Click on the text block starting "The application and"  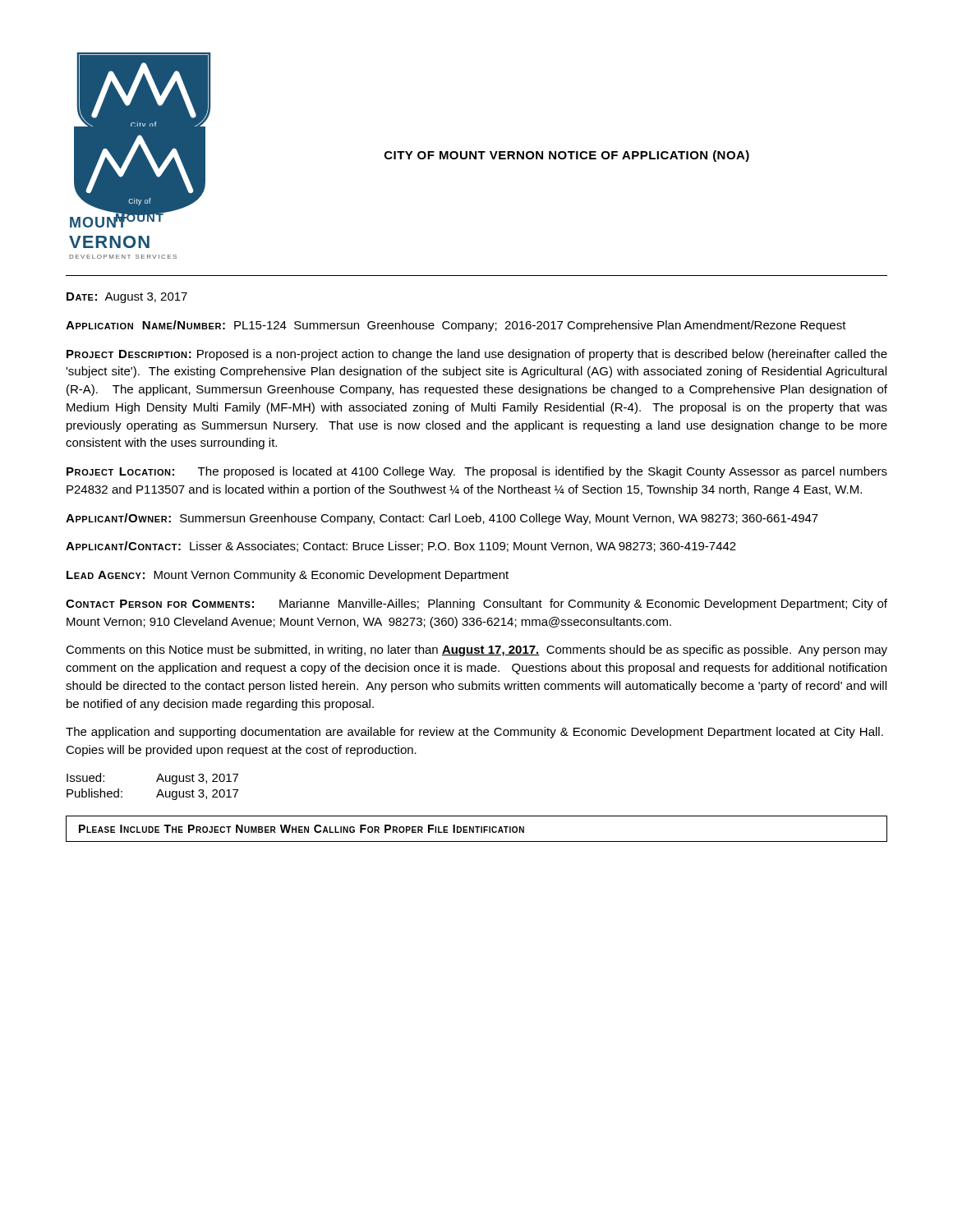click(x=476, y=741)
